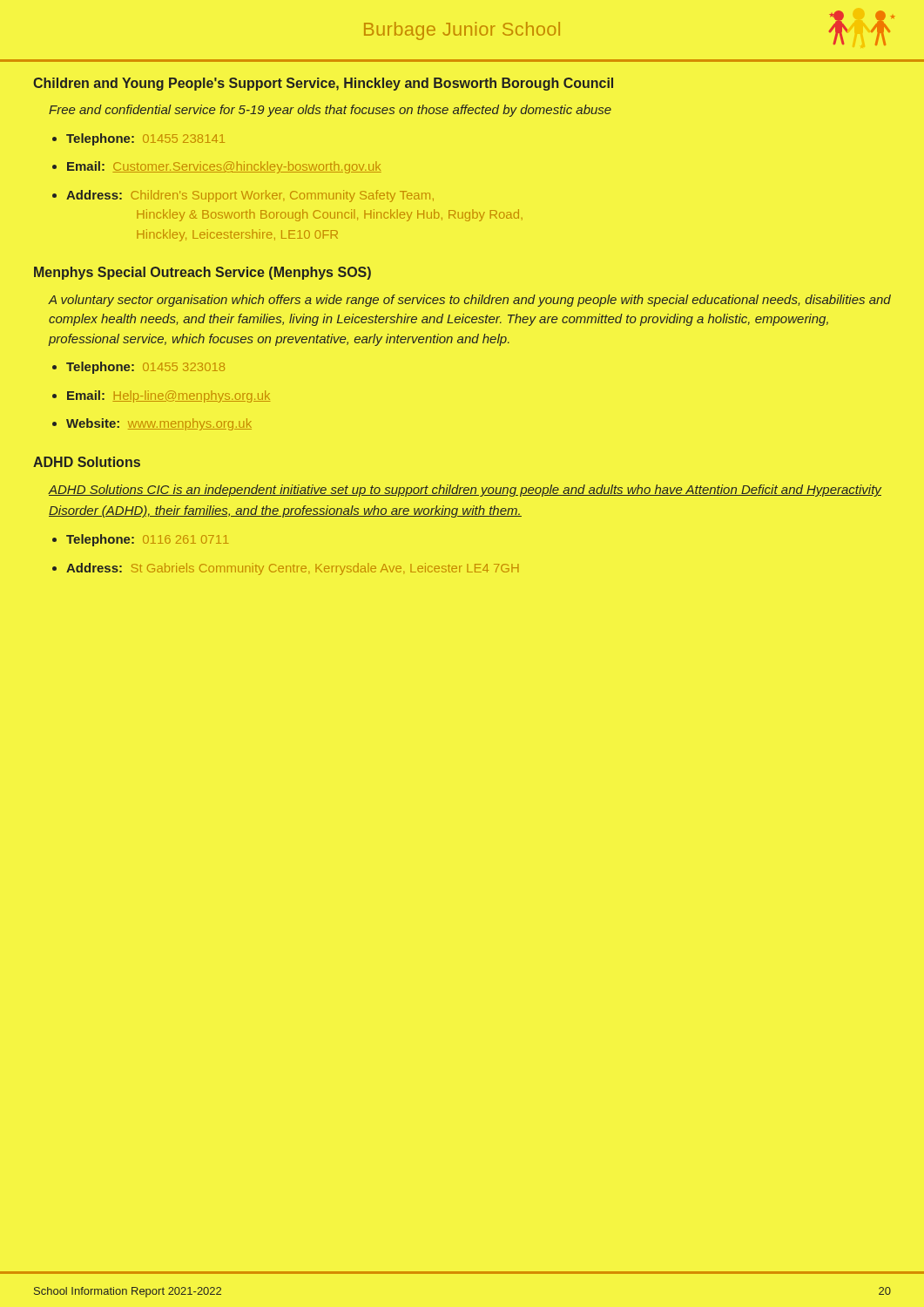Viewport: 924px width, 1307px height.
Task: Locate the region starting "Address: Children's Support Worker, Community Safety Team, Hinckley"
Action: click(295, 214)
